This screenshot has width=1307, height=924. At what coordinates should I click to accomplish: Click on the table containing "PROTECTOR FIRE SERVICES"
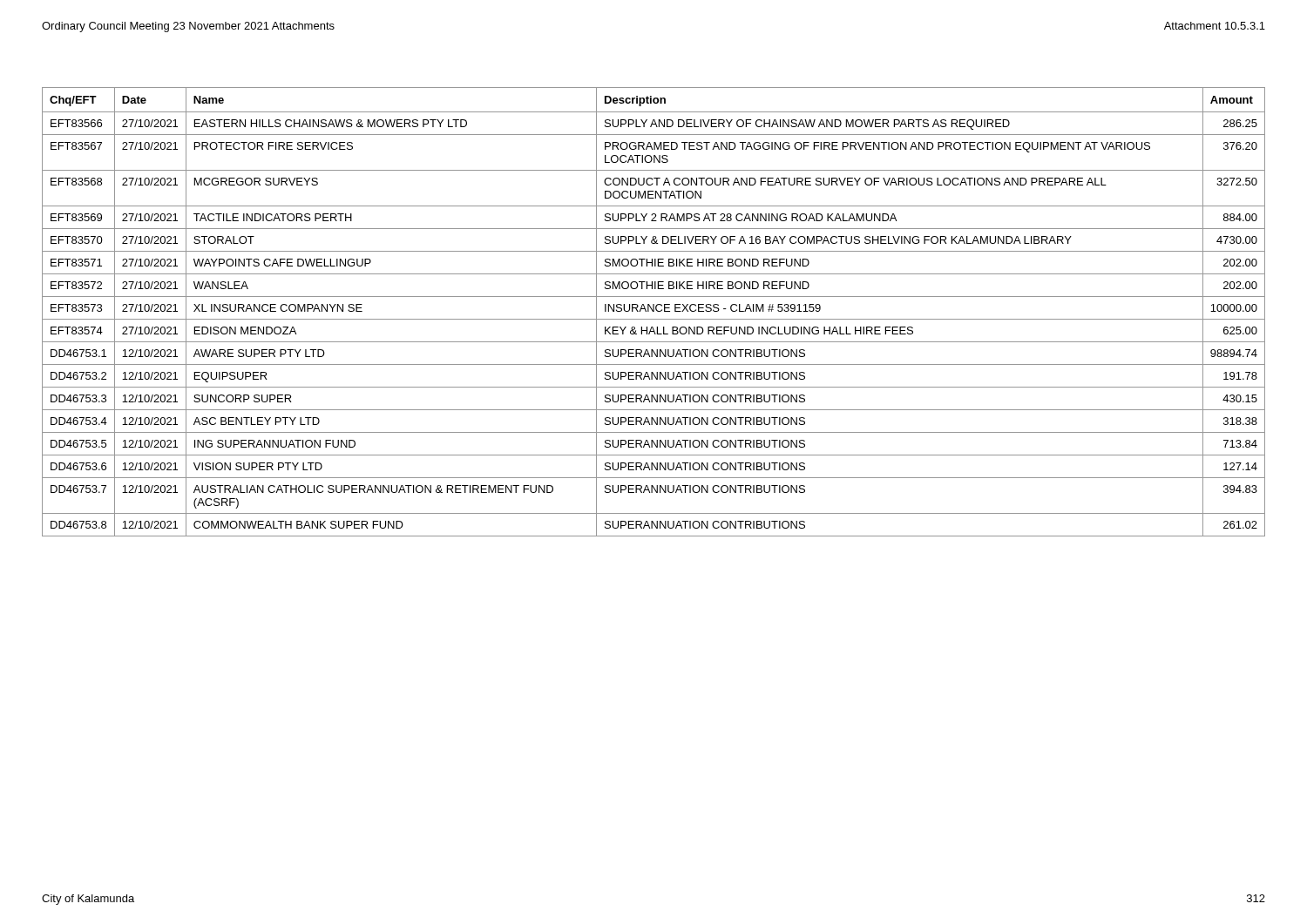[x=654, y=312]
